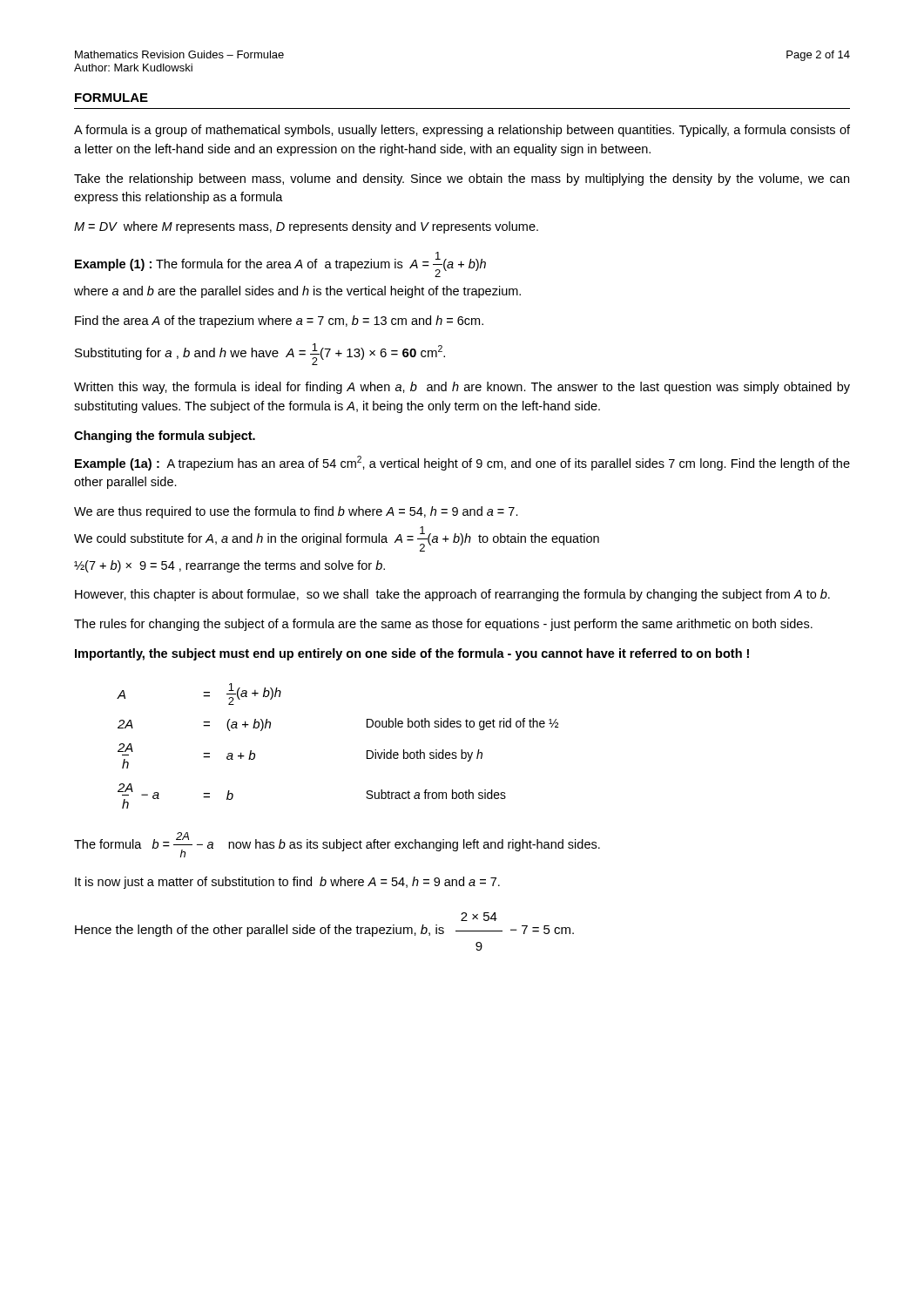The image size is (924, 1307).
Task: Point to the block beginning "The rules for changing the subject"
Action: (462, 625)
